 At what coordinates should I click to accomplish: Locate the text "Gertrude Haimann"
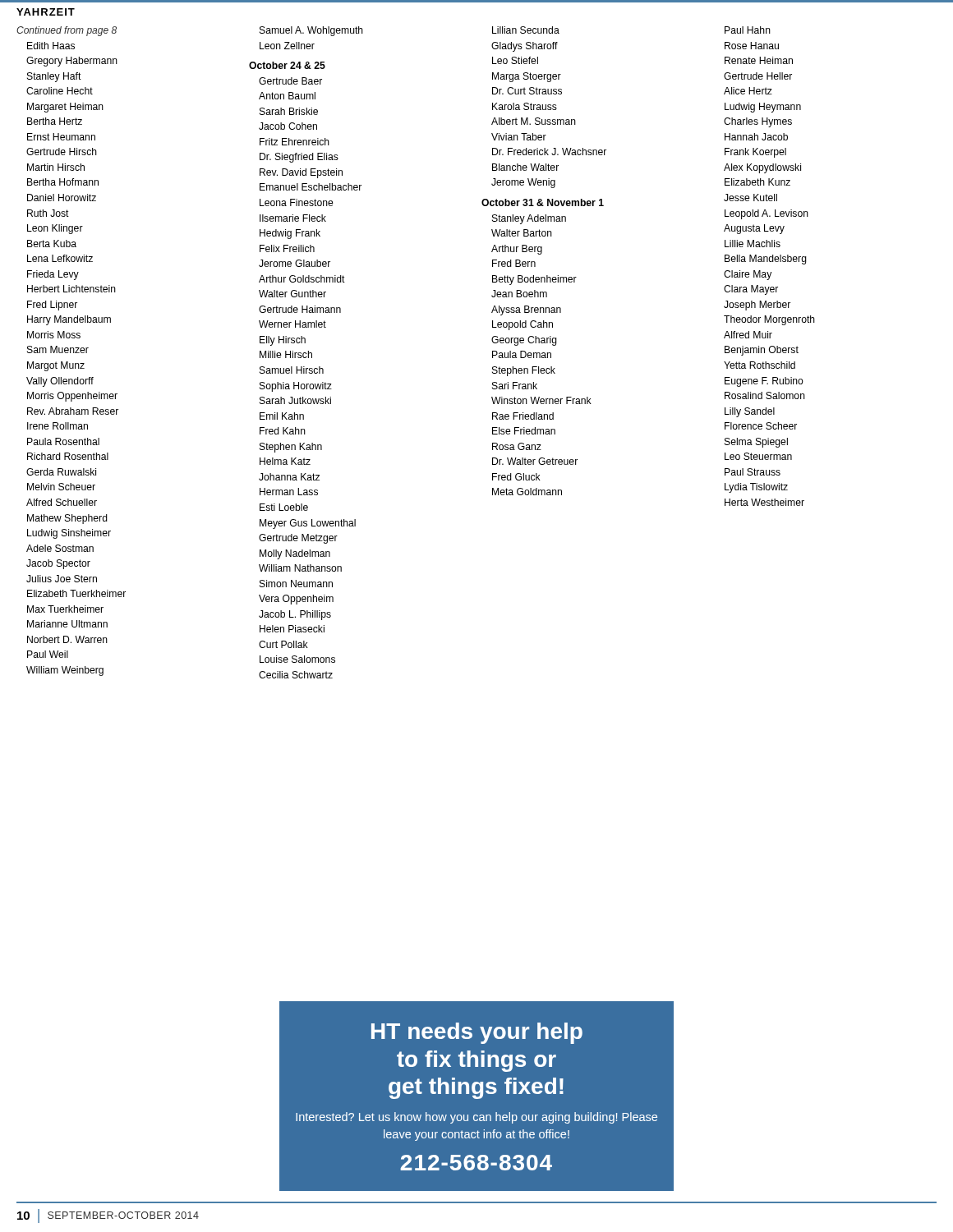tap(300, 310)
